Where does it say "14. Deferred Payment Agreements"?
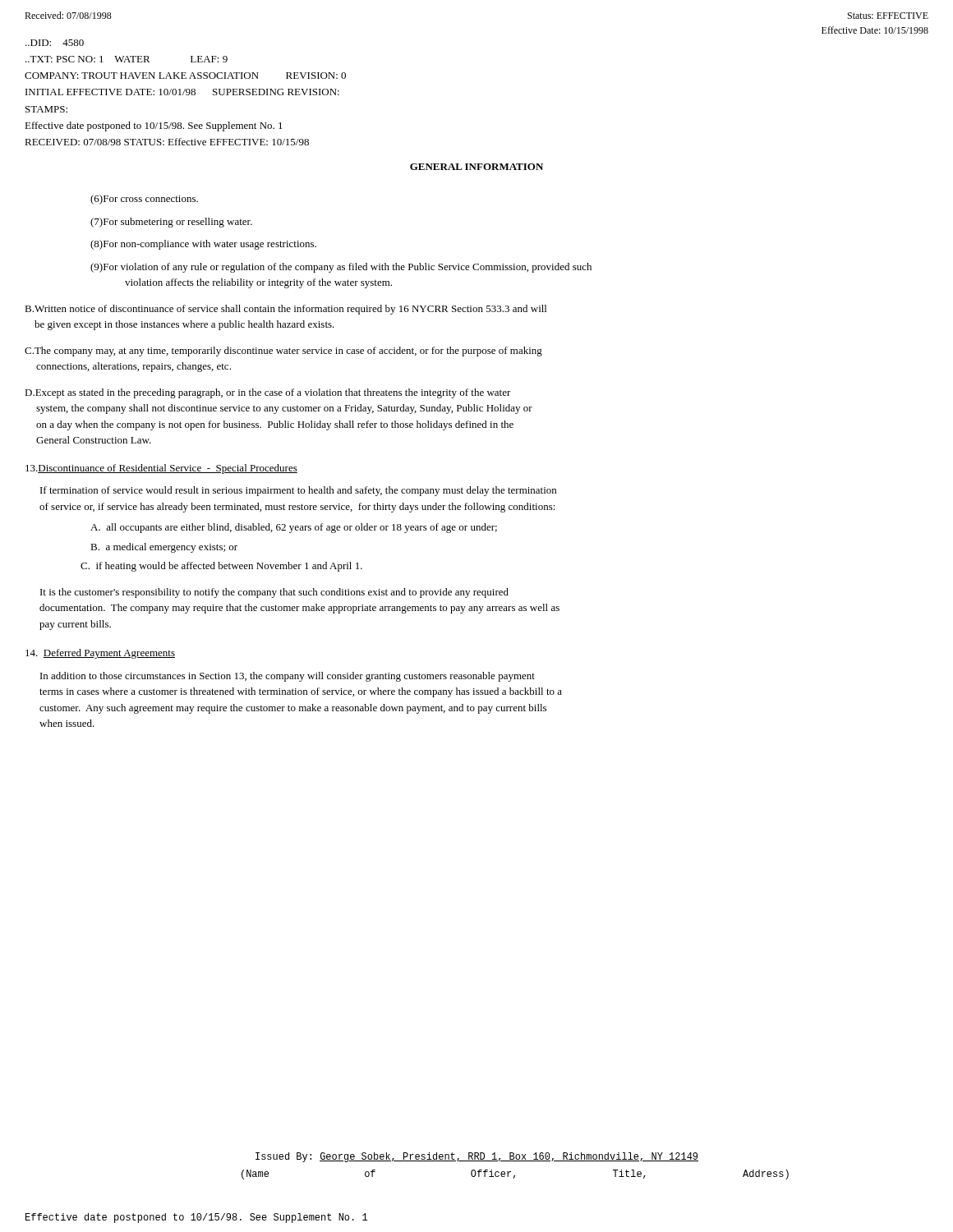This screenshot has height=1232, width=953. click(100, 653)
